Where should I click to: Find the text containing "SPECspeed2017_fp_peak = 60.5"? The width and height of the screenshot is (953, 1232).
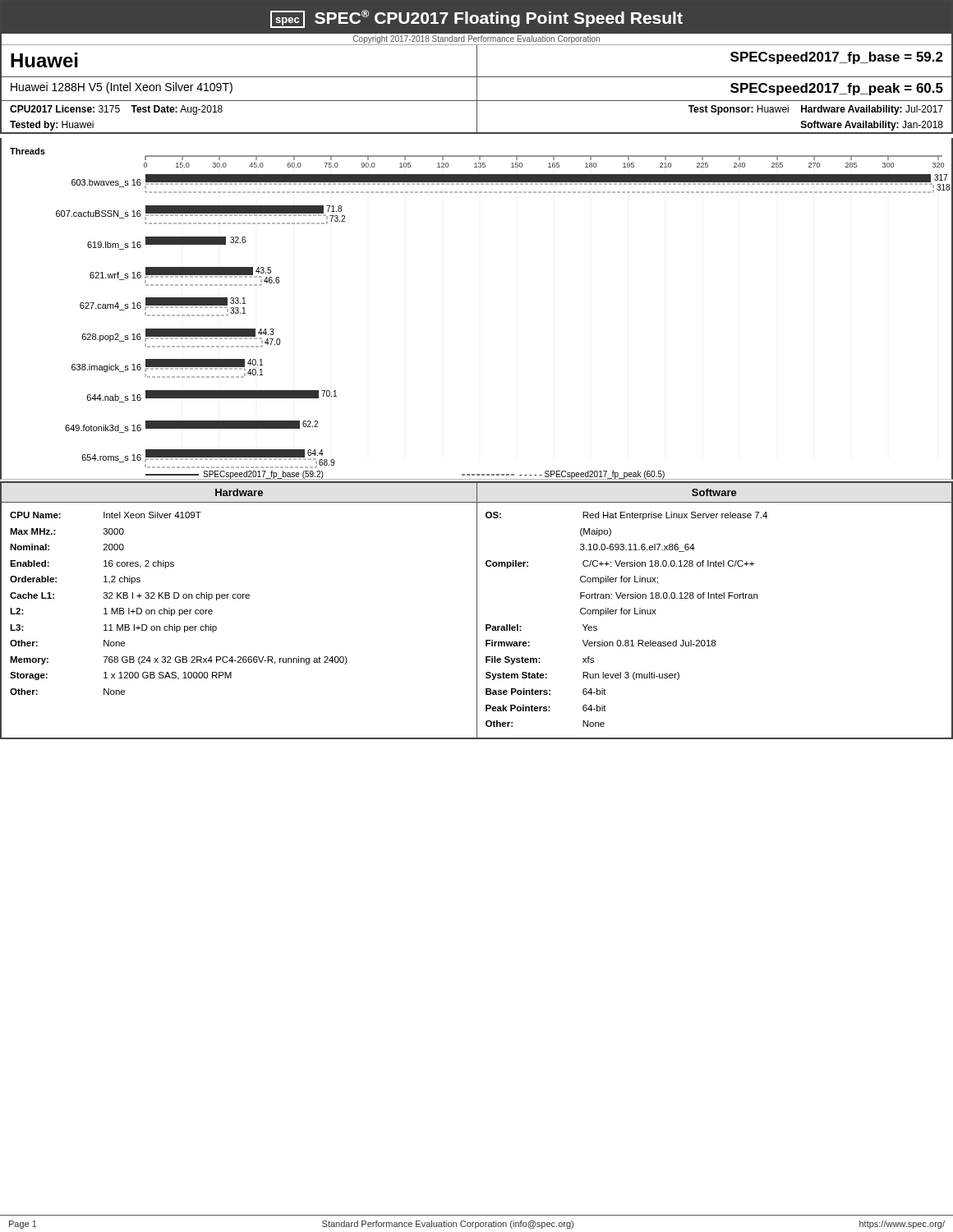[837, 88]
